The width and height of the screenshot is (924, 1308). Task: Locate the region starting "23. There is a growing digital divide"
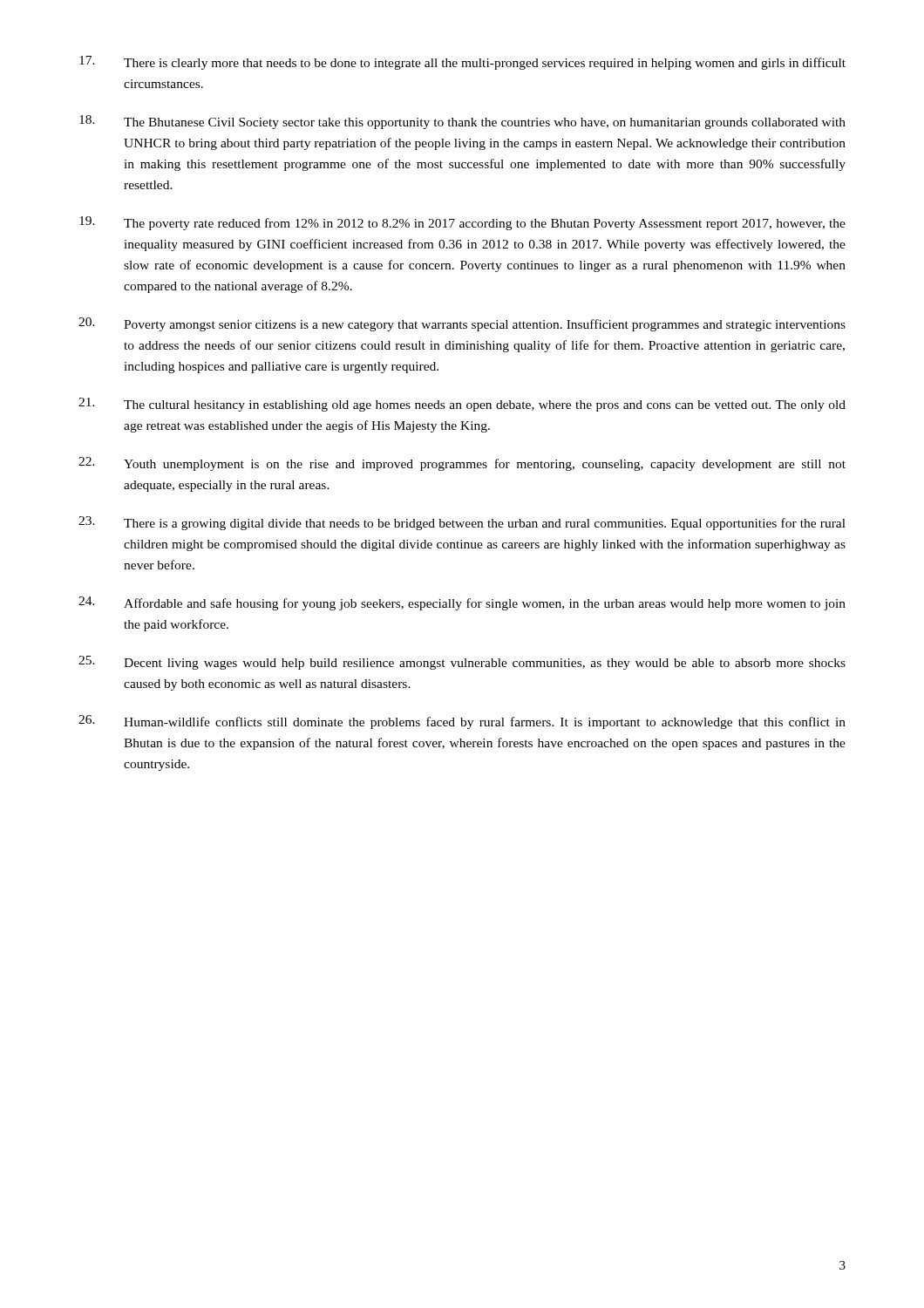pyautogui.click(x=462, y=544)
